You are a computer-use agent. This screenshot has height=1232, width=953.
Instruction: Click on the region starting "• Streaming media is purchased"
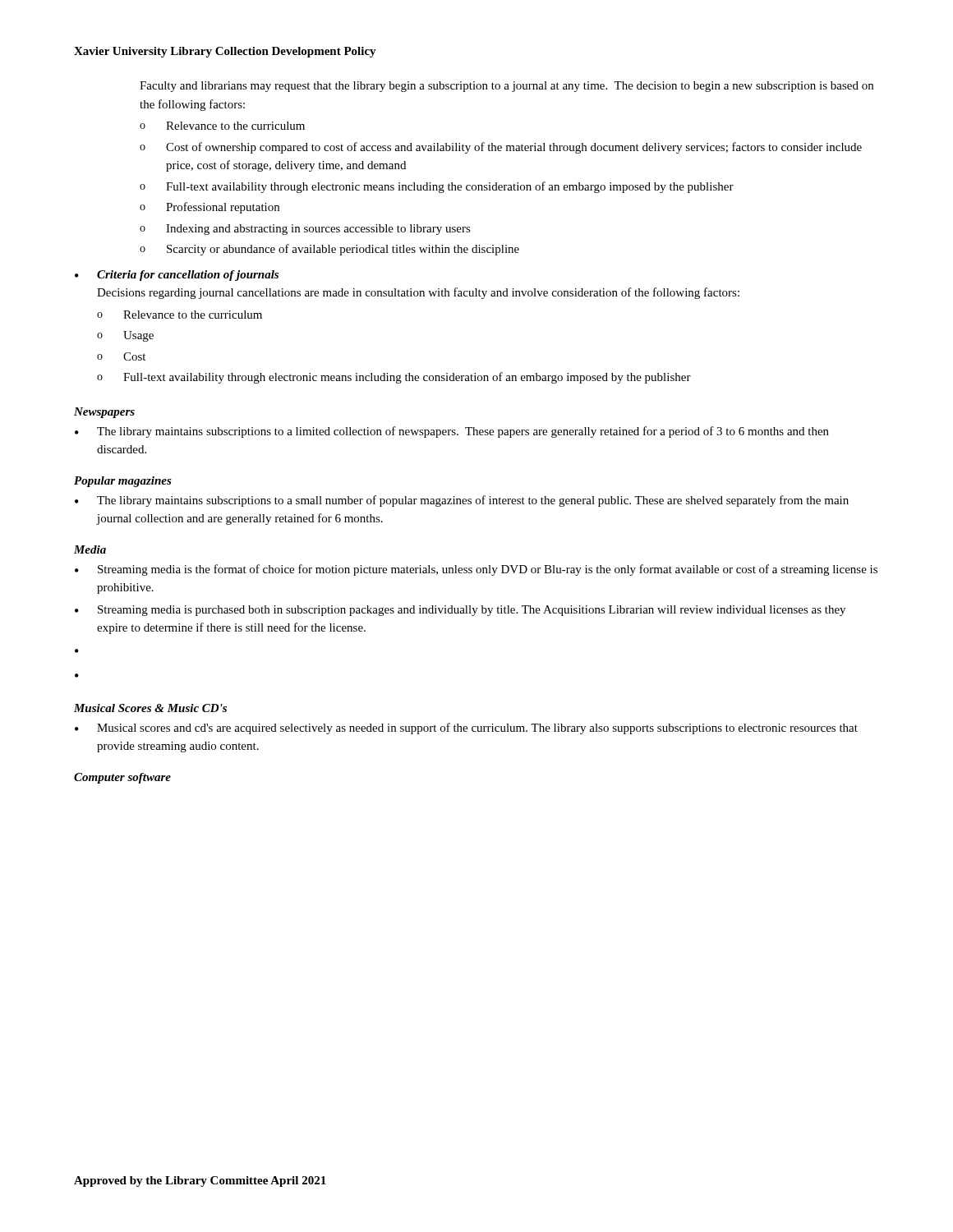(476, 618)
